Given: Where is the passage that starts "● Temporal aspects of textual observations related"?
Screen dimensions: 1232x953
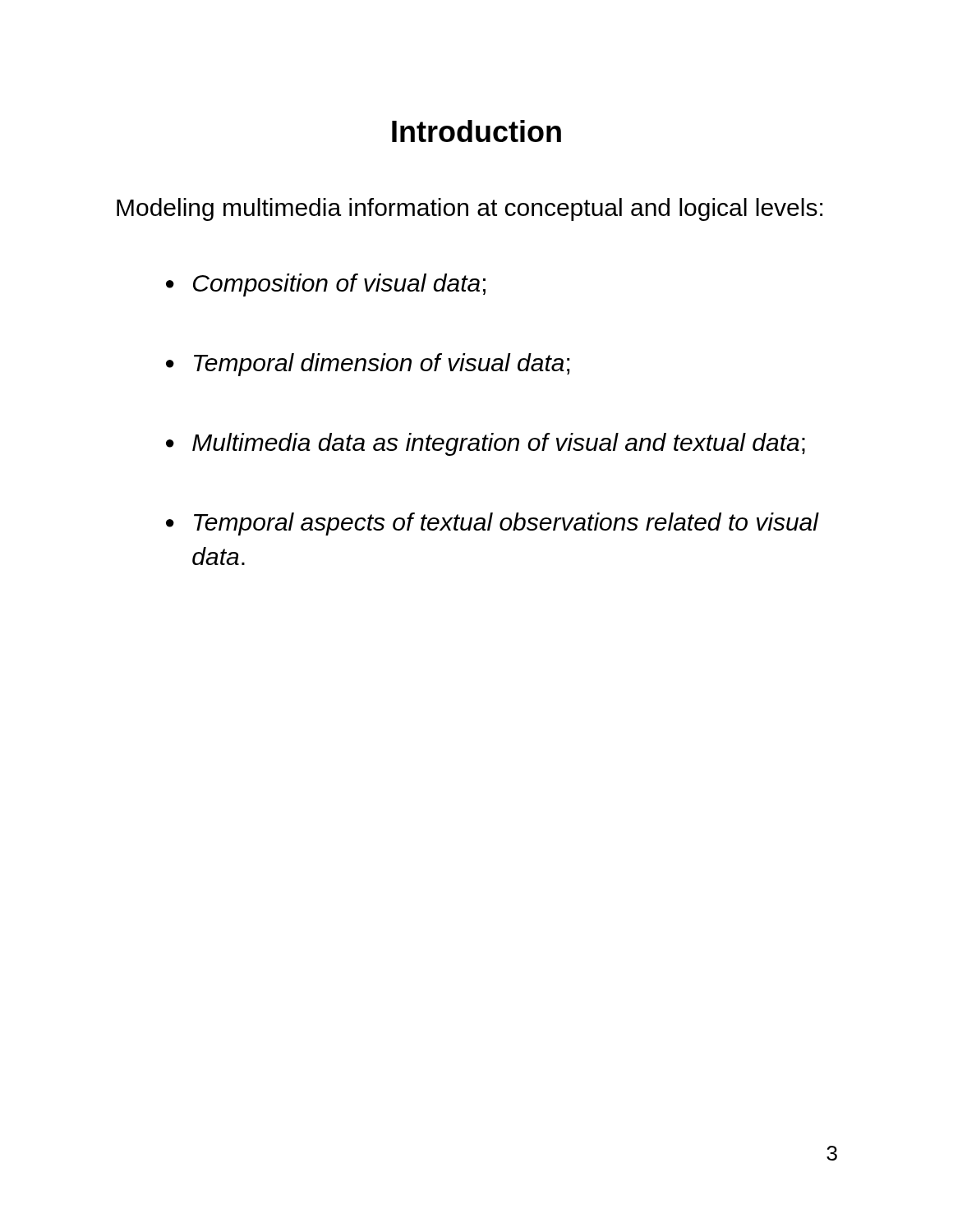Looking at the screenshot, I should click(x=501, y=540).
